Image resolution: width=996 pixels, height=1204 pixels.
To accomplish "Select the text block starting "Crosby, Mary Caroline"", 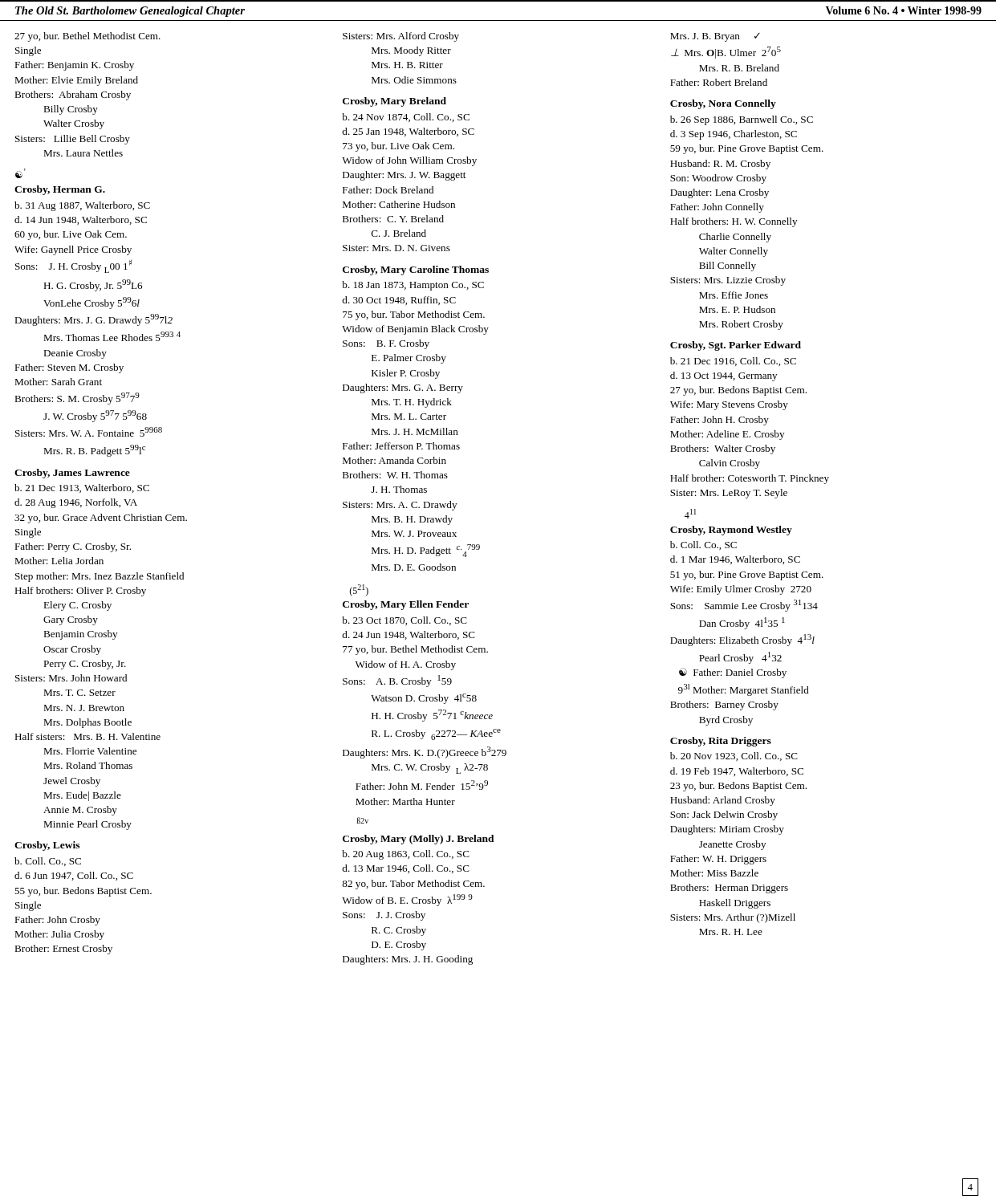I will [416, 270].
